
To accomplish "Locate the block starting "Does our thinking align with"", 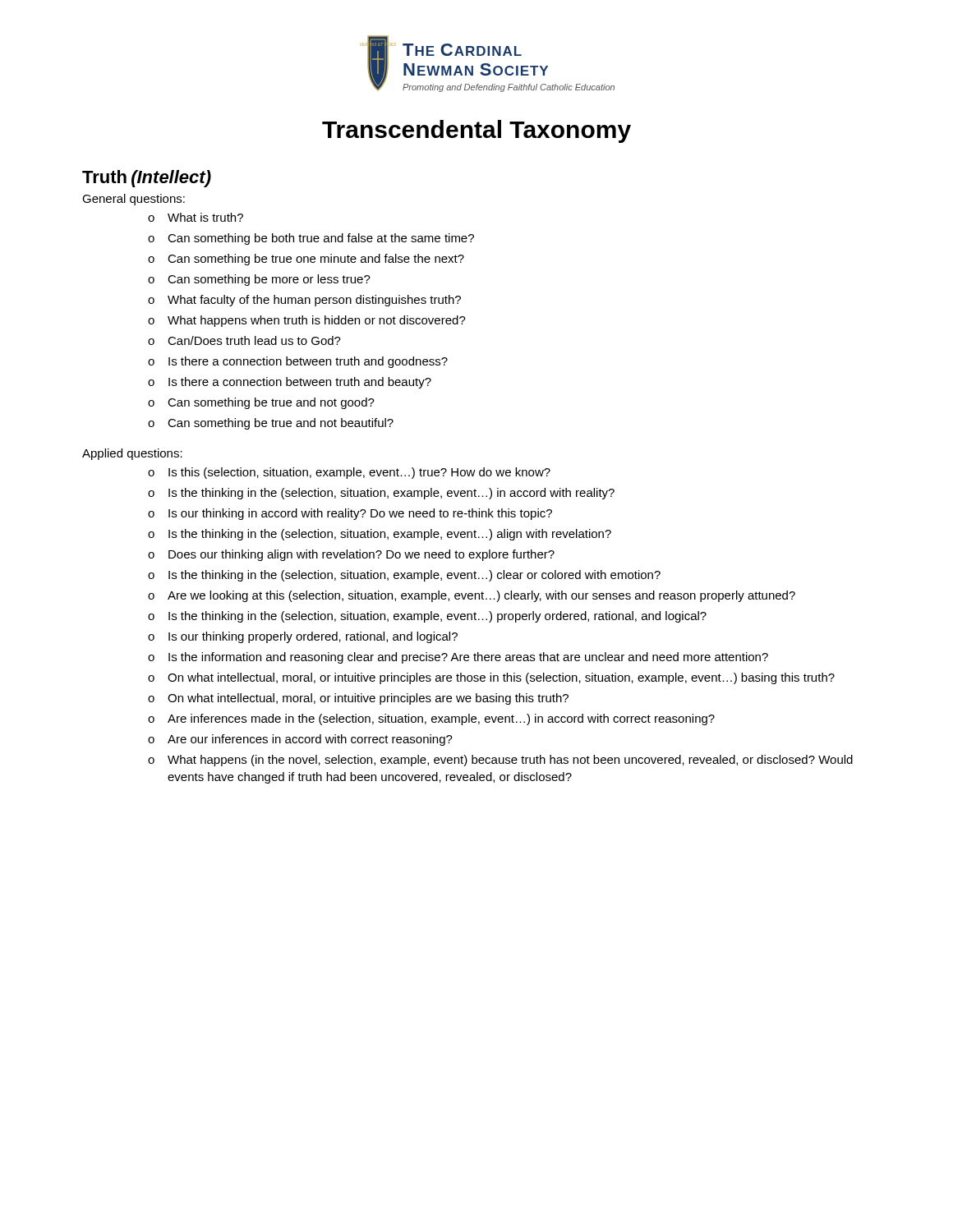I will (x=361, y=554).
